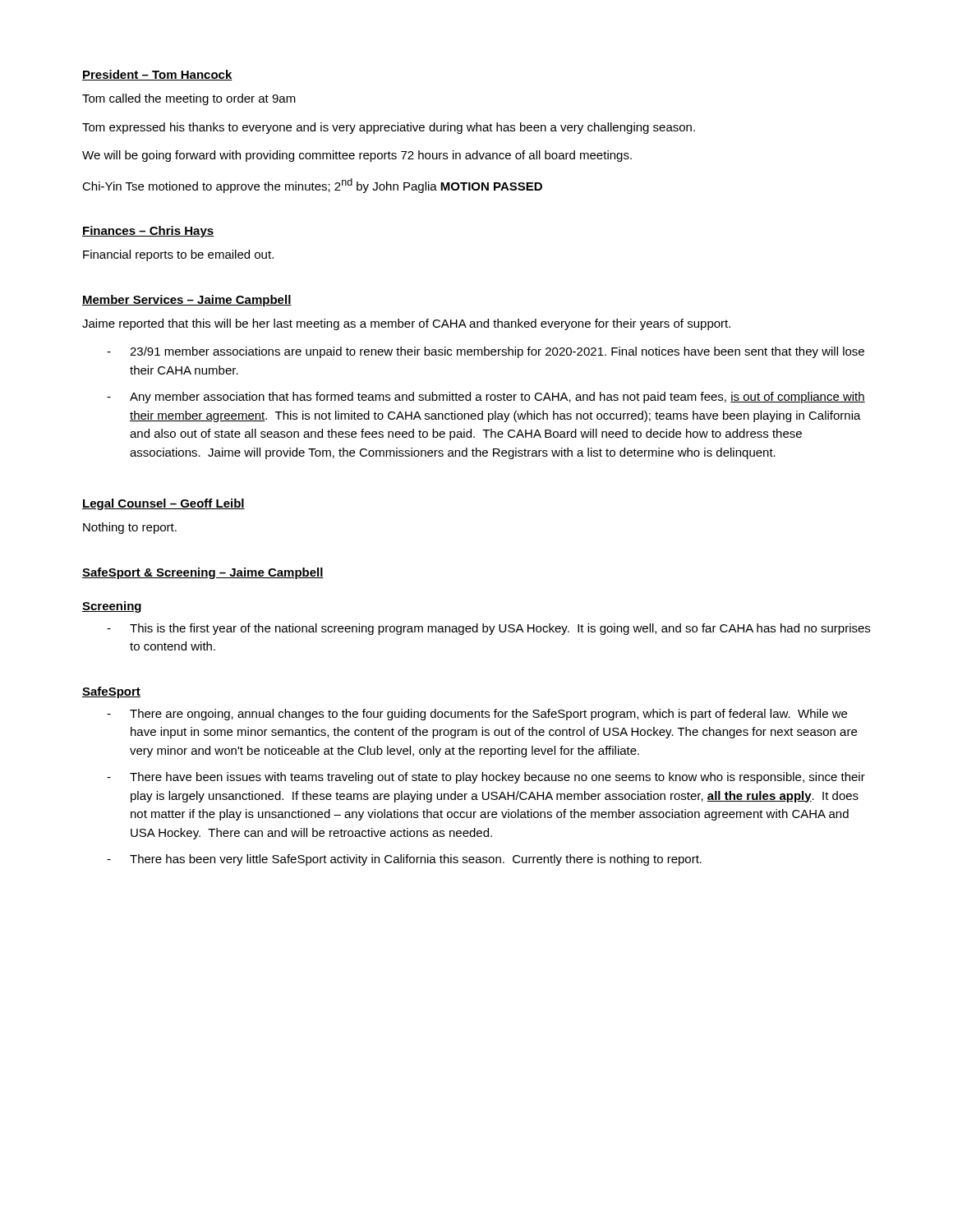Click on the text block starting "- There are ongoing, annual changes"
This screenshot has width=953, height=1232.
(476, 732)
